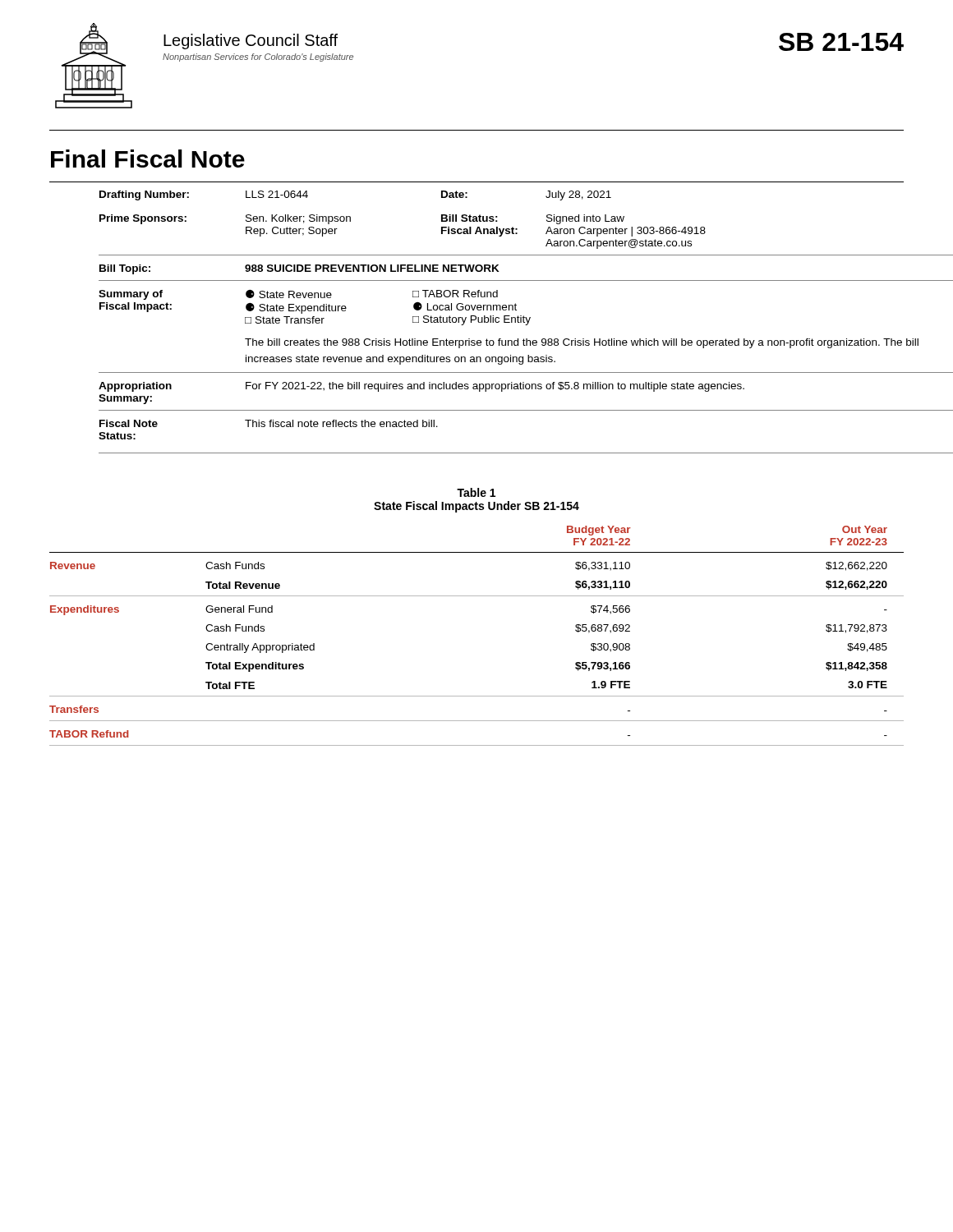The image size is (953, 1232).
Task: Navigate to the text starting "Final Fiscal Note"
Action: pos(147,159)
